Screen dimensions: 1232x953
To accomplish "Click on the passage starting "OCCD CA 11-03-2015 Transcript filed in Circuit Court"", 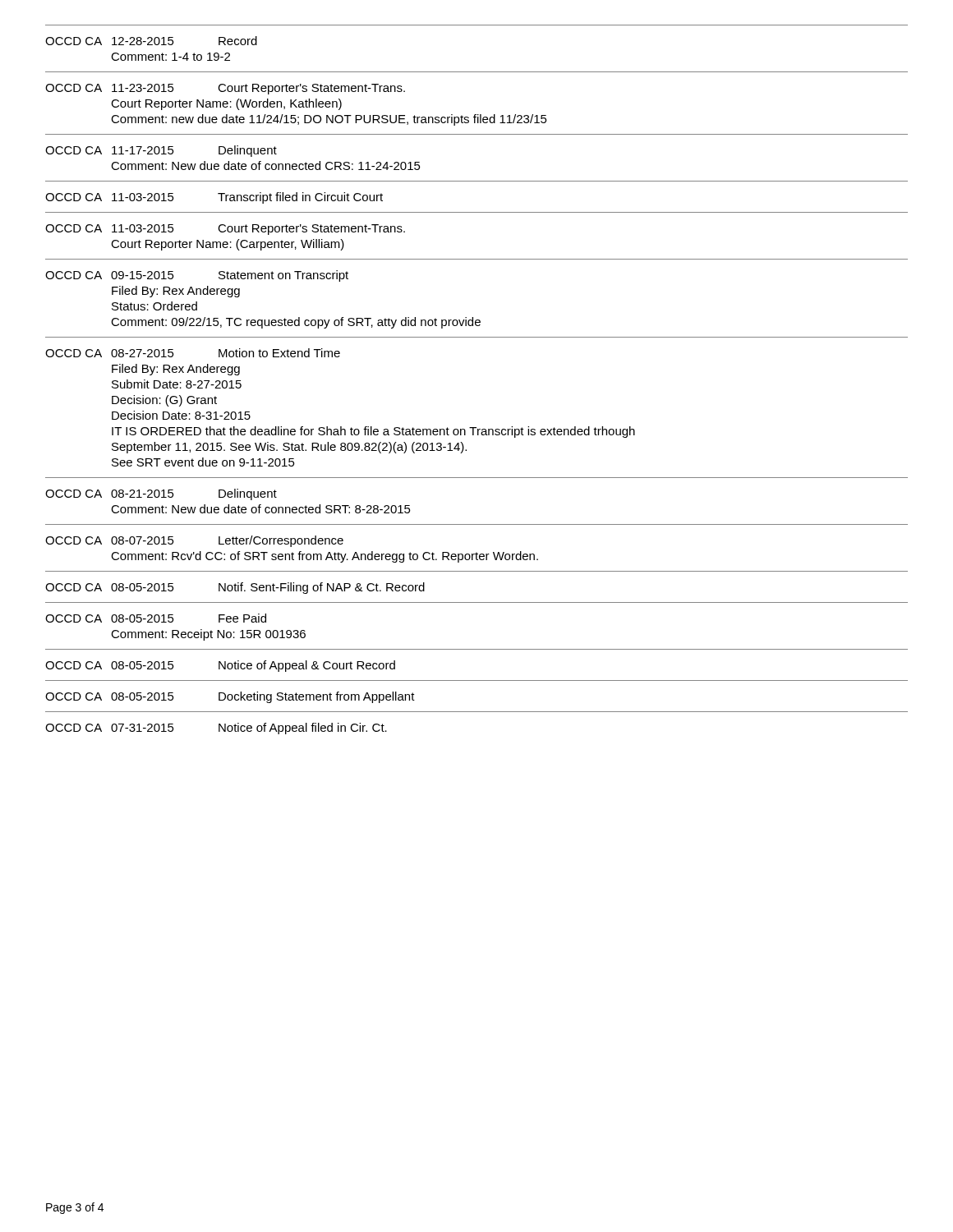I will point(115,198).
